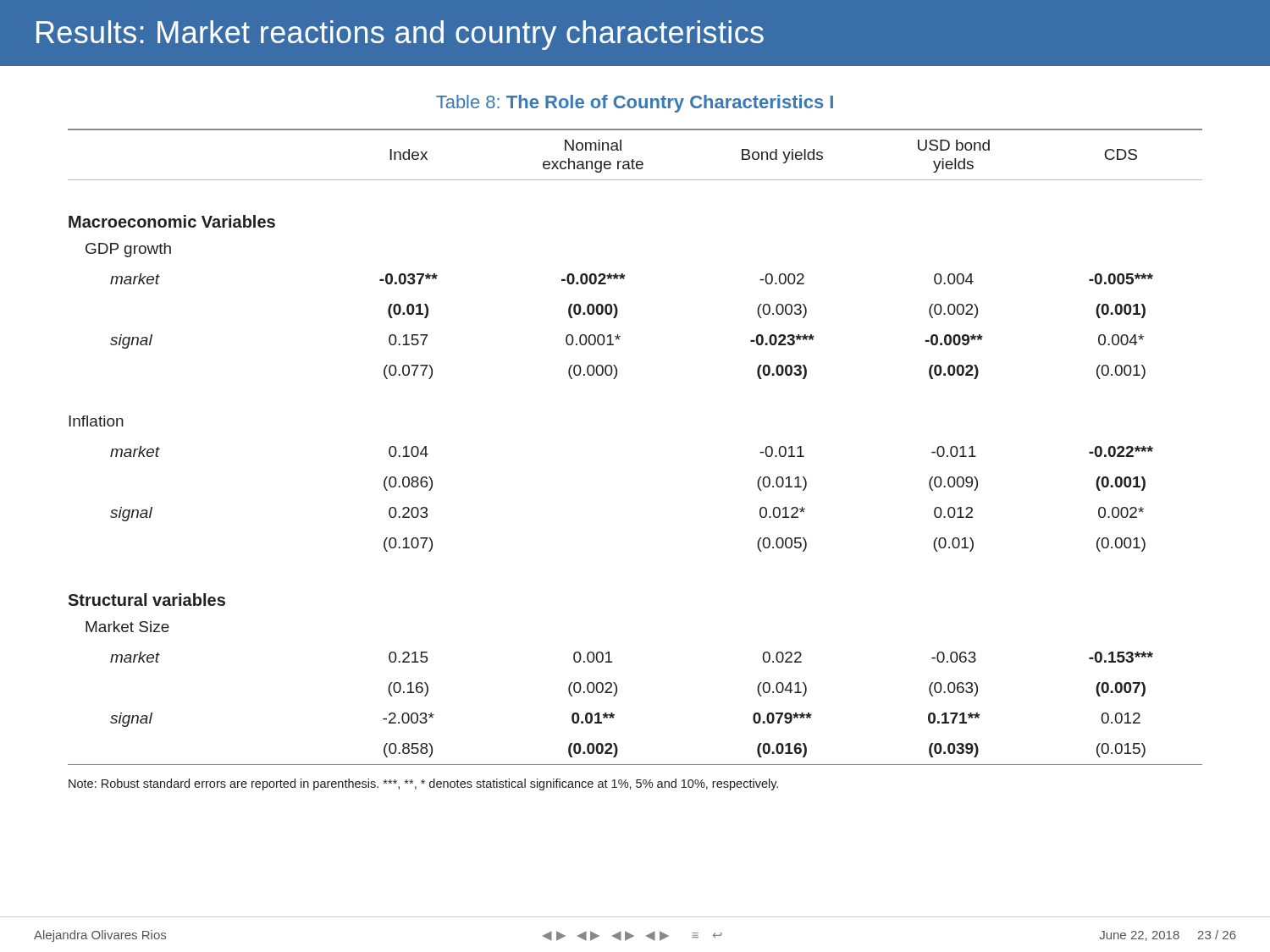
Task: Select the table
Action: 635,447
